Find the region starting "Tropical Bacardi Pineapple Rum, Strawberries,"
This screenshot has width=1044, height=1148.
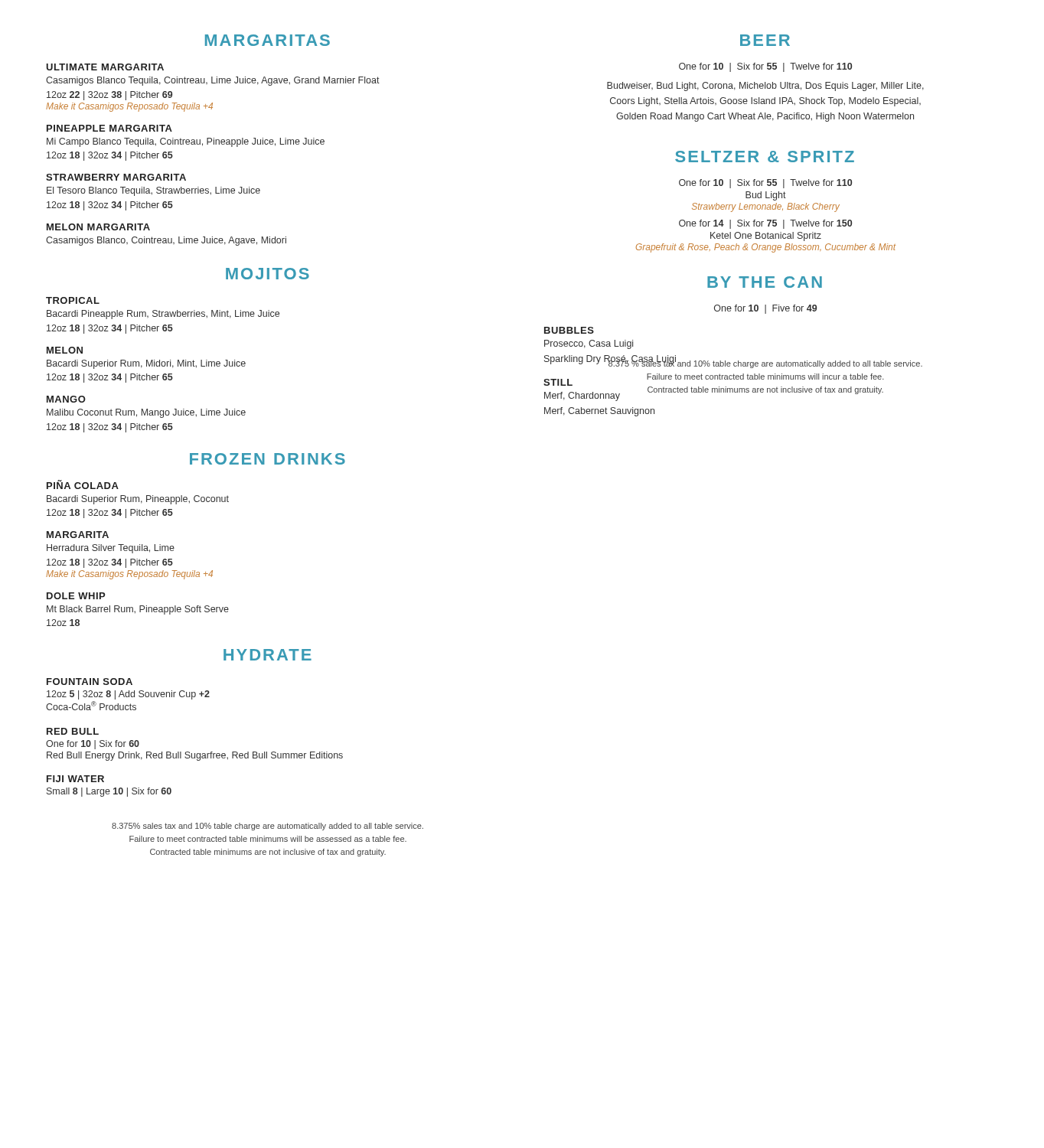point(268,314)
